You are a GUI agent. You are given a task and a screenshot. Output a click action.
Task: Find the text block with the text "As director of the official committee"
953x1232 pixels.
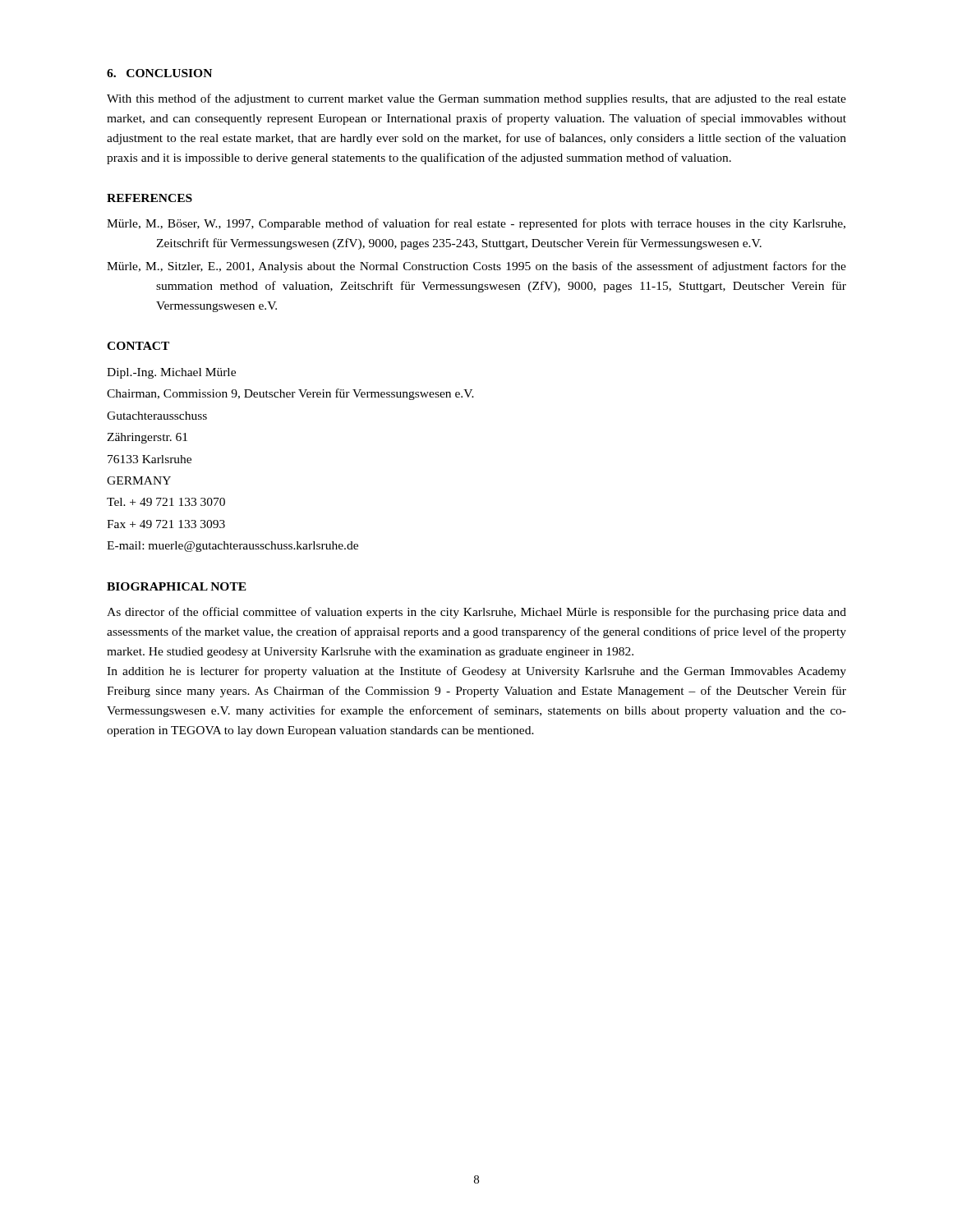coord(476,671)
